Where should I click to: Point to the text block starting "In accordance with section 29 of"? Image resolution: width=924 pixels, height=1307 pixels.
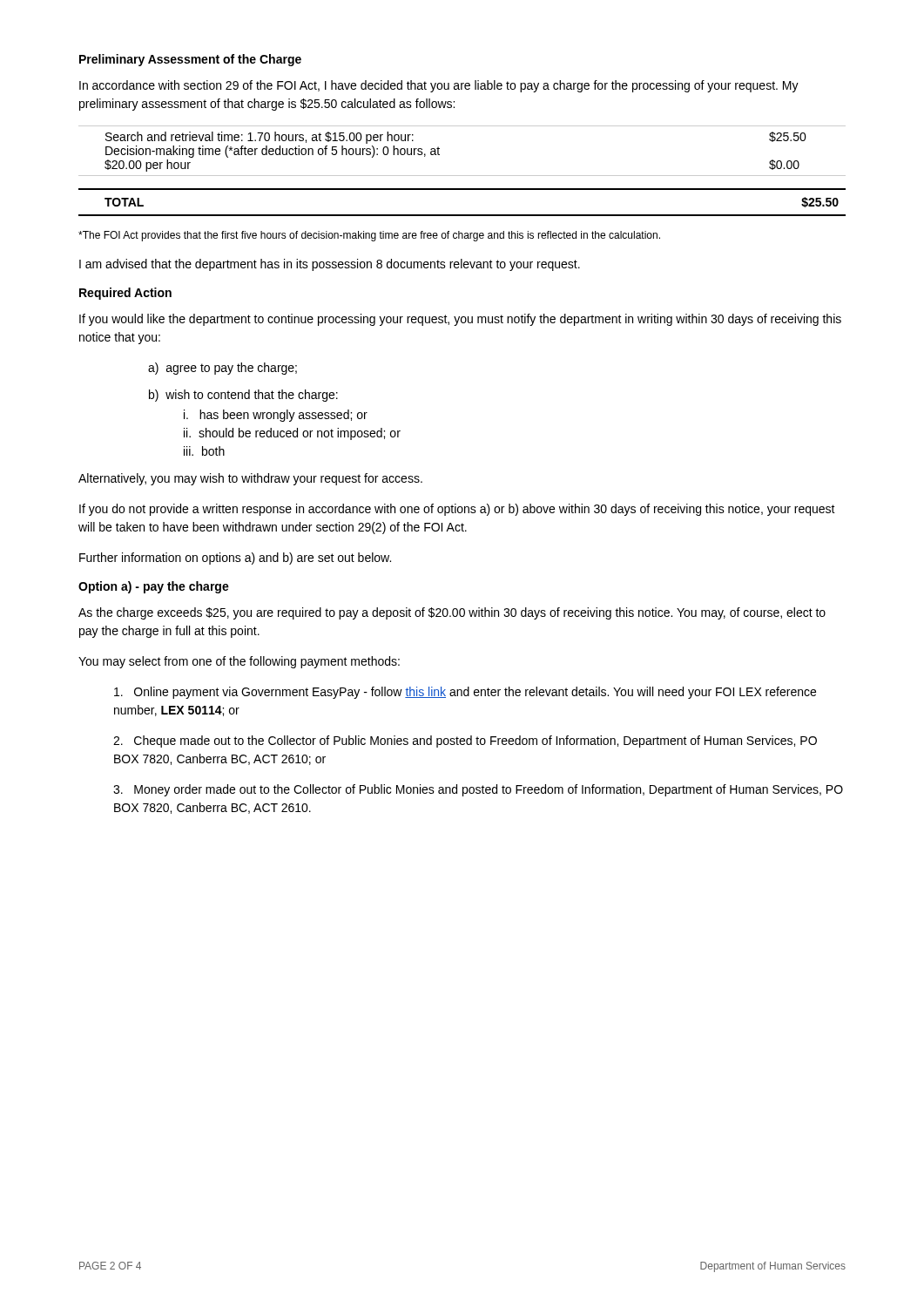(438, 95)
